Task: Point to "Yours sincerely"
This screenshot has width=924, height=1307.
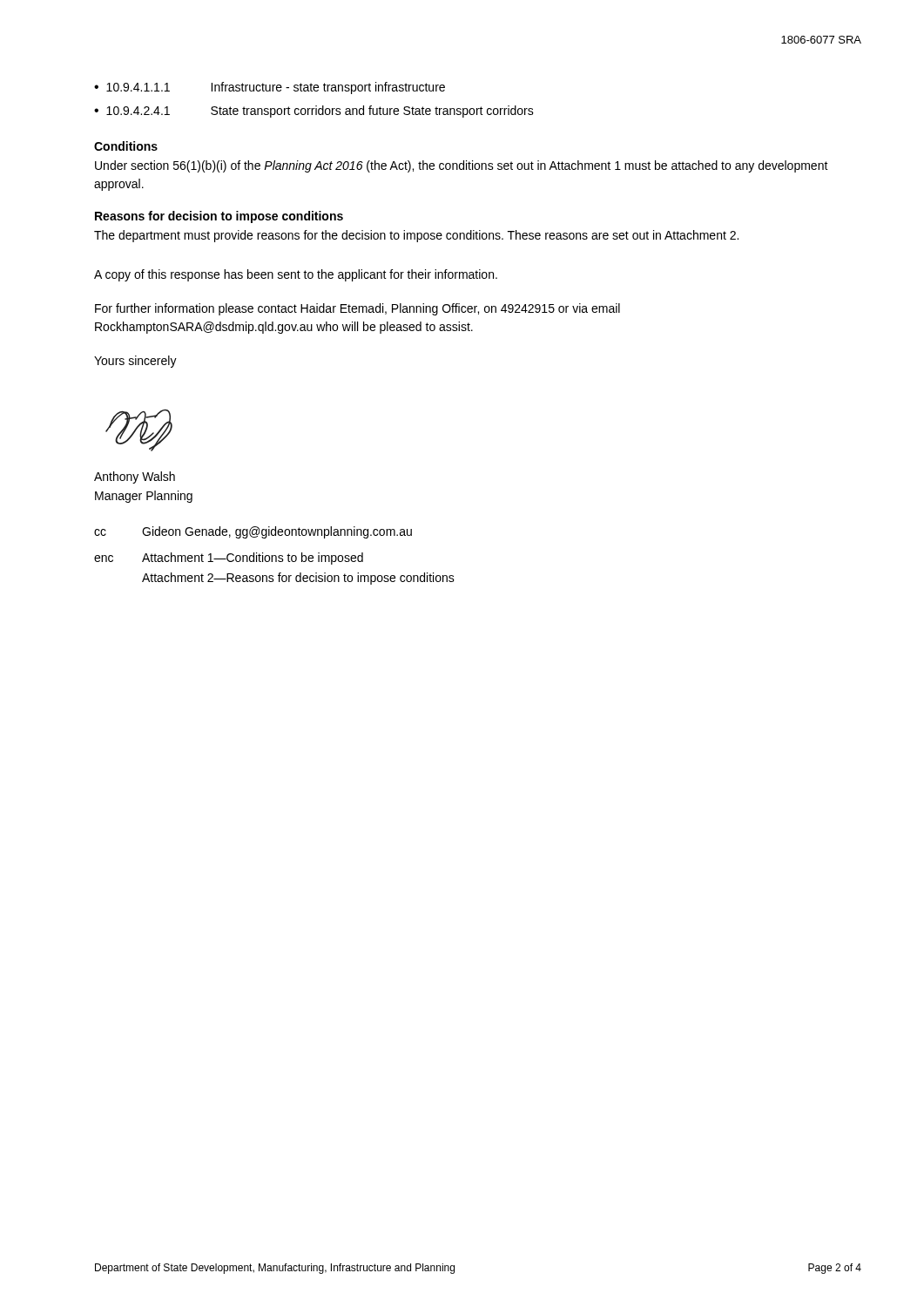Action: [135, 361]
